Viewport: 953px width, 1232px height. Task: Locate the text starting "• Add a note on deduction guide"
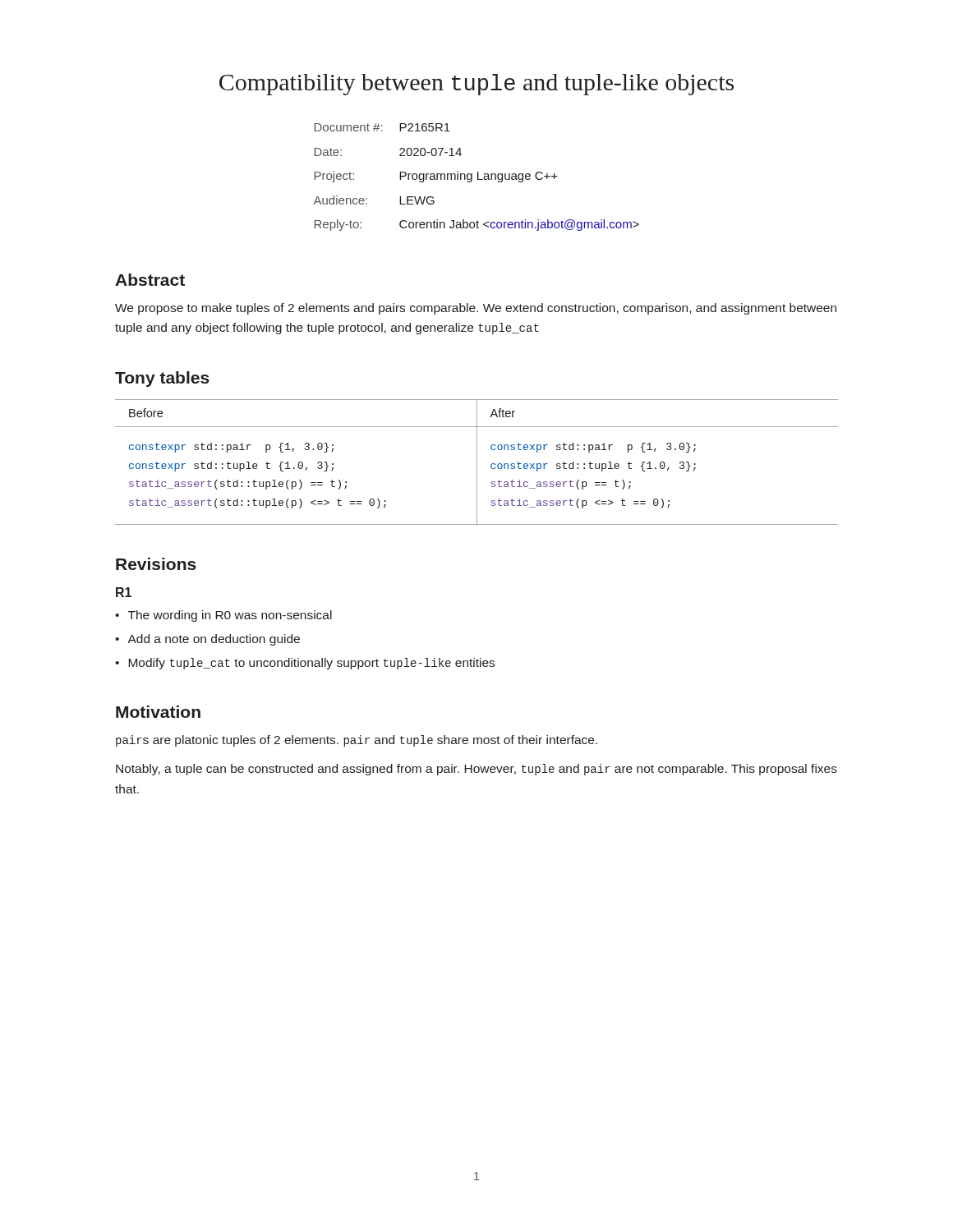(208, 639)
